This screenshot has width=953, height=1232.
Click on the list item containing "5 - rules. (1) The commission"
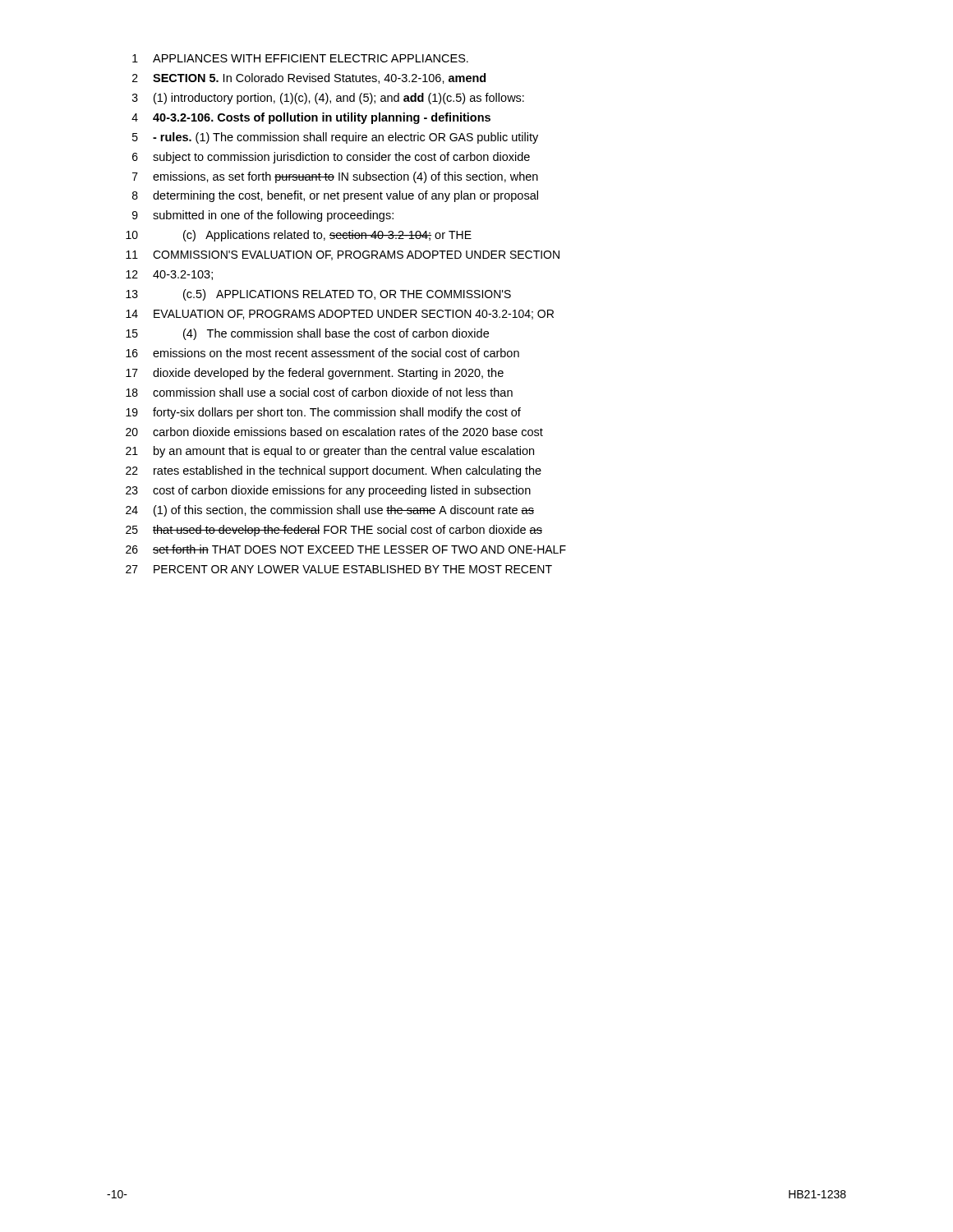click(x=476, y=138)
